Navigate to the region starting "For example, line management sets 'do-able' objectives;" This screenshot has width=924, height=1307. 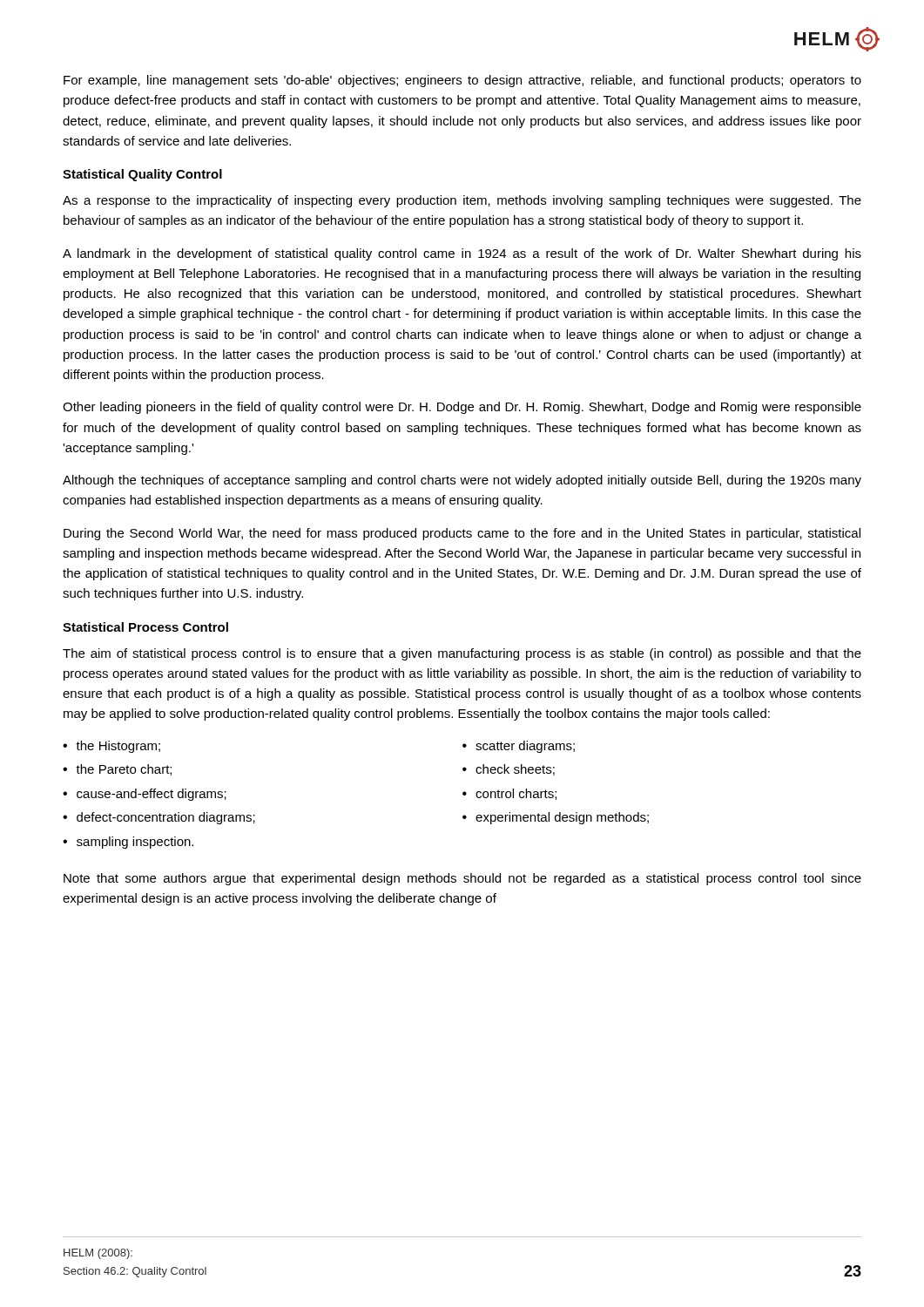click(x=462, y=110)
